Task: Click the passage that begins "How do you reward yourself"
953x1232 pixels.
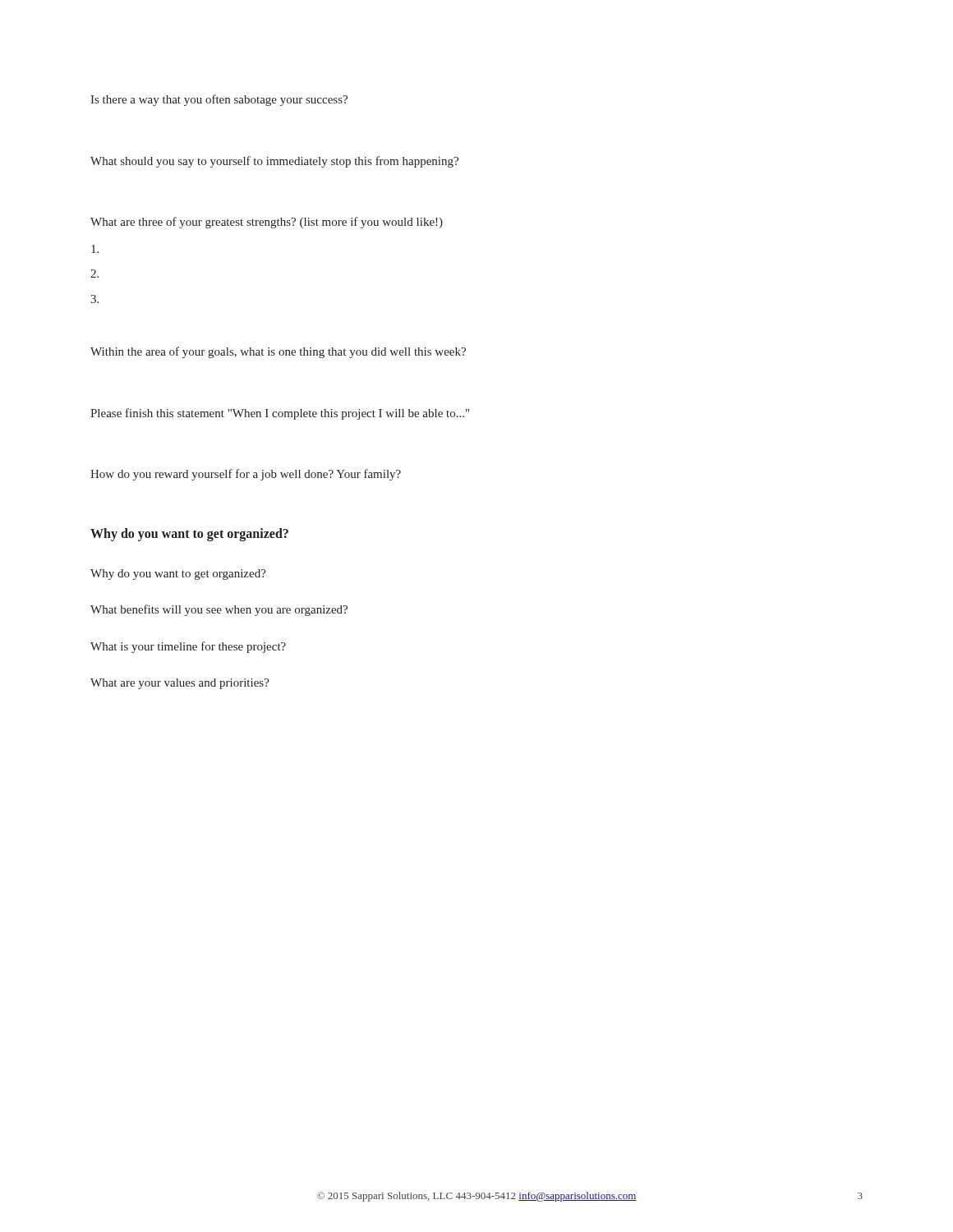Action: coord(246,474)
